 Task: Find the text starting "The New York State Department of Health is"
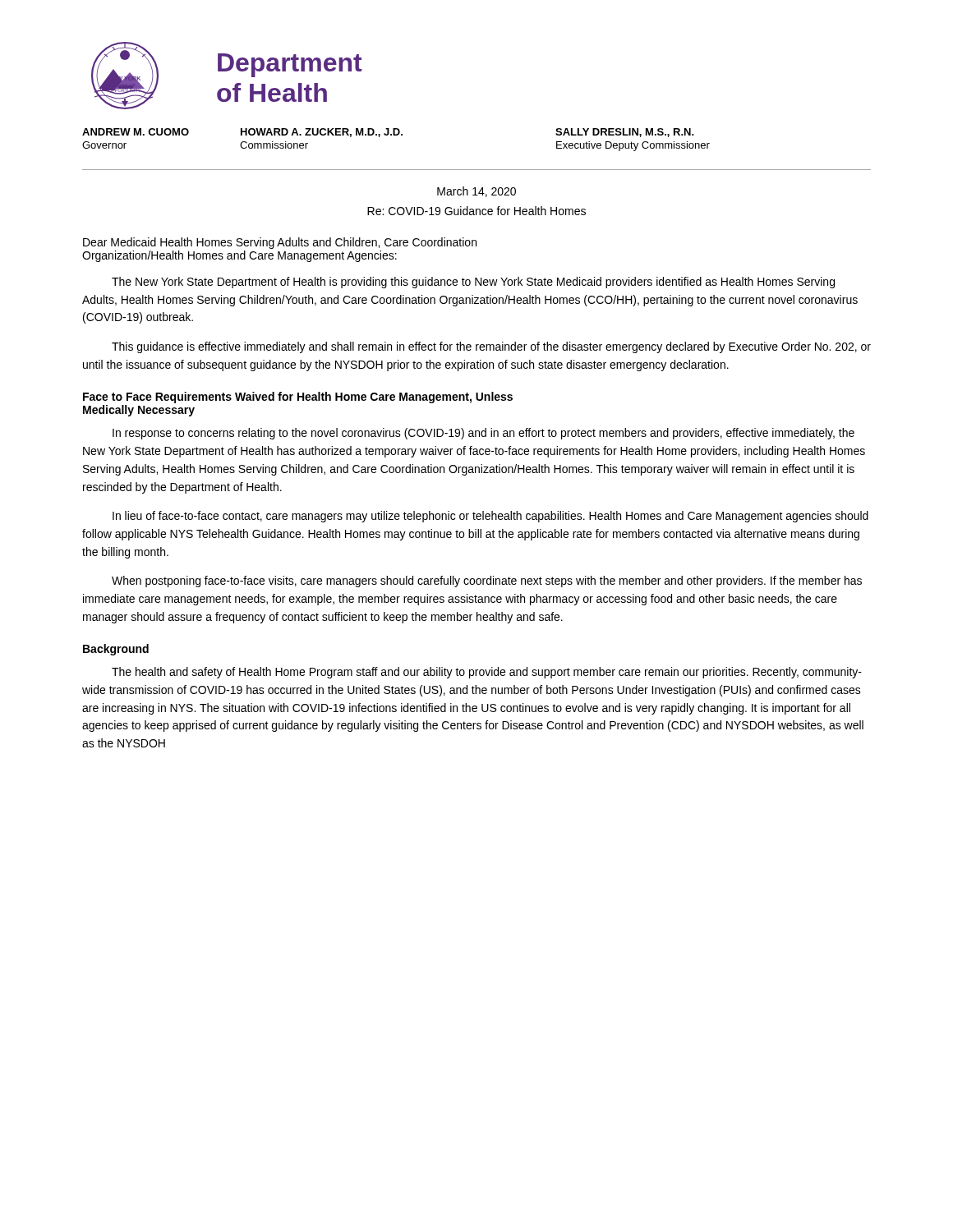(x=470, y=299)
